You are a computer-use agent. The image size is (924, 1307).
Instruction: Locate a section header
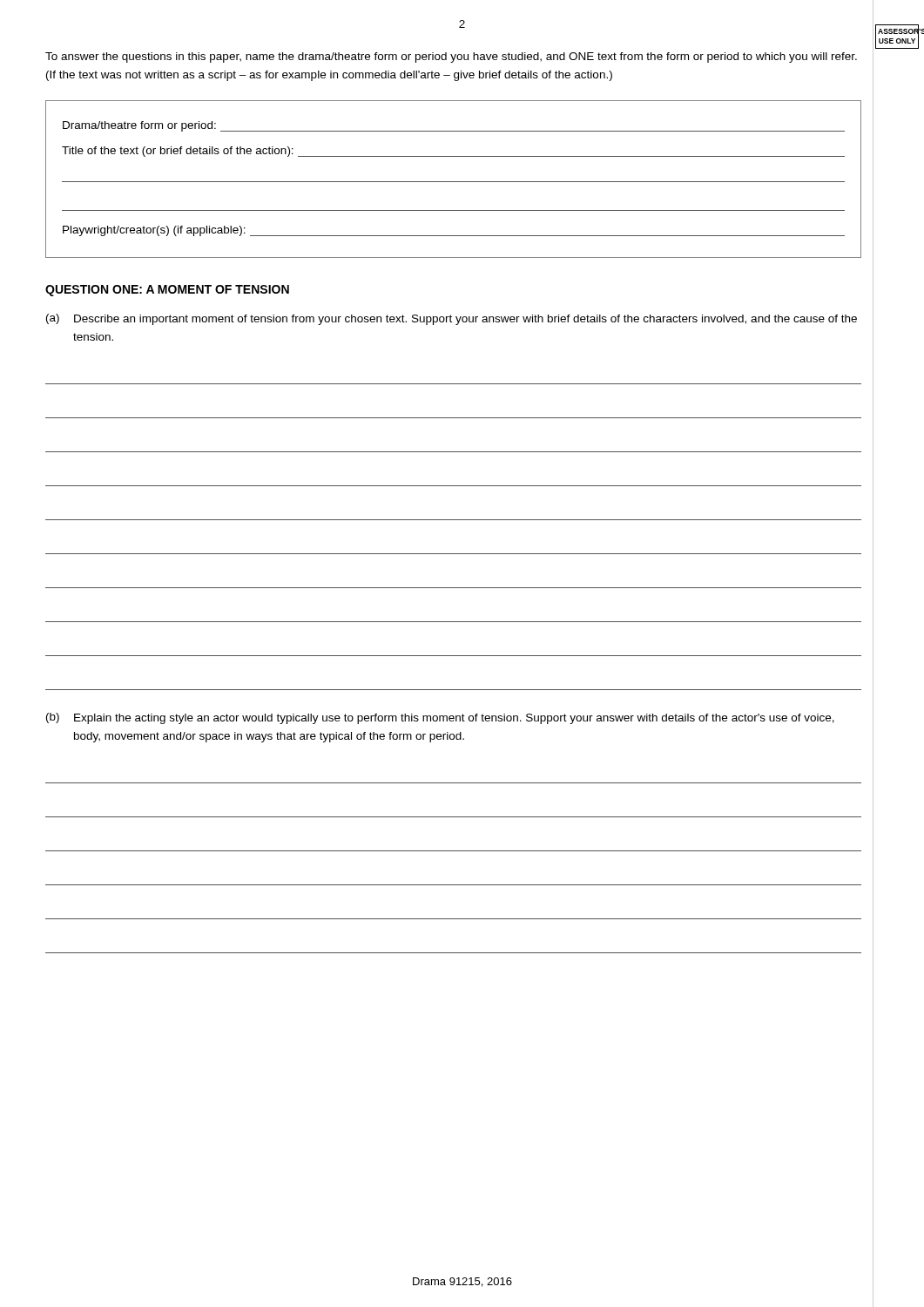(x=167, y=289)
